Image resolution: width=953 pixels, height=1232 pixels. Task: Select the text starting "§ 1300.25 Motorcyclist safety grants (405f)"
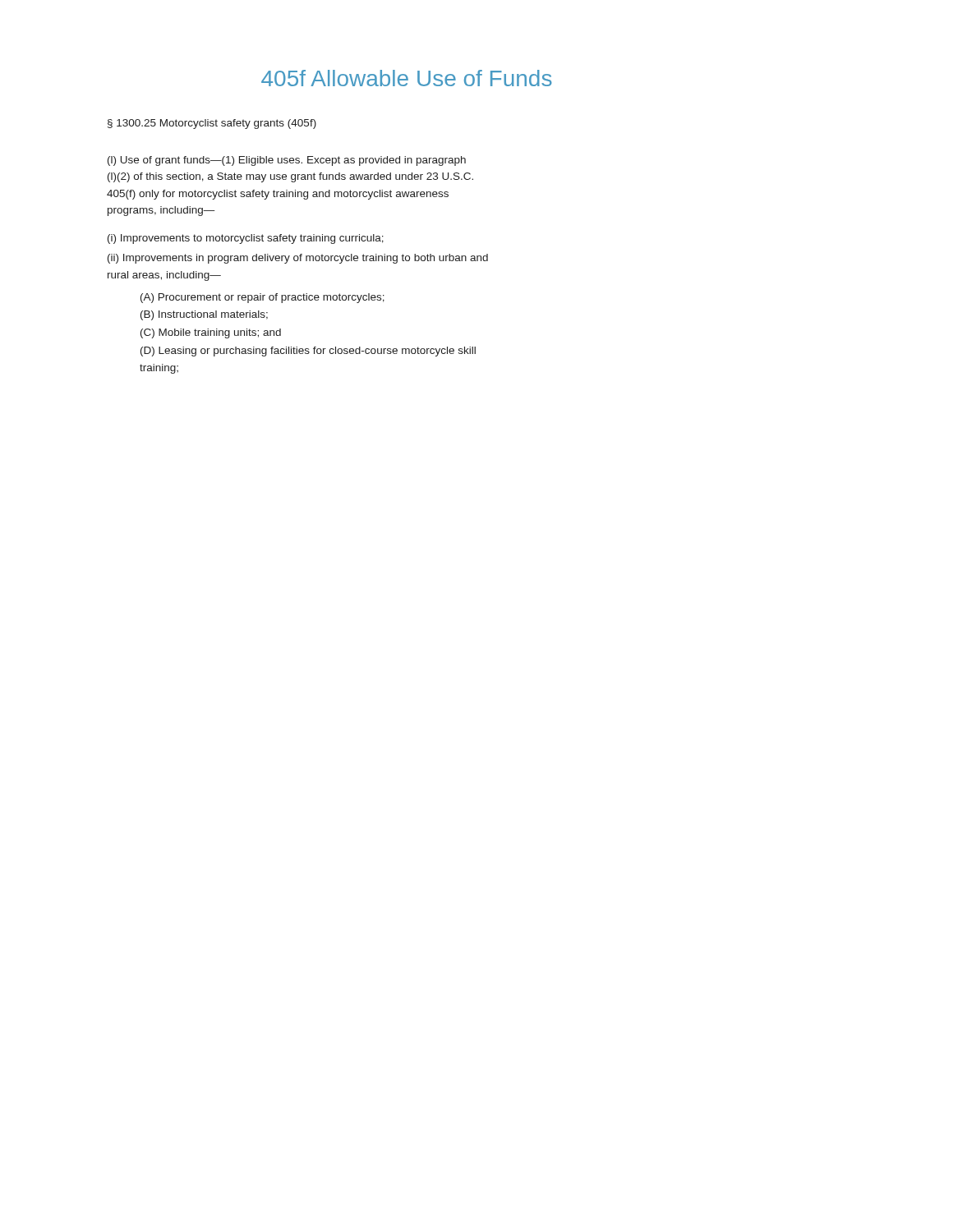212,124
